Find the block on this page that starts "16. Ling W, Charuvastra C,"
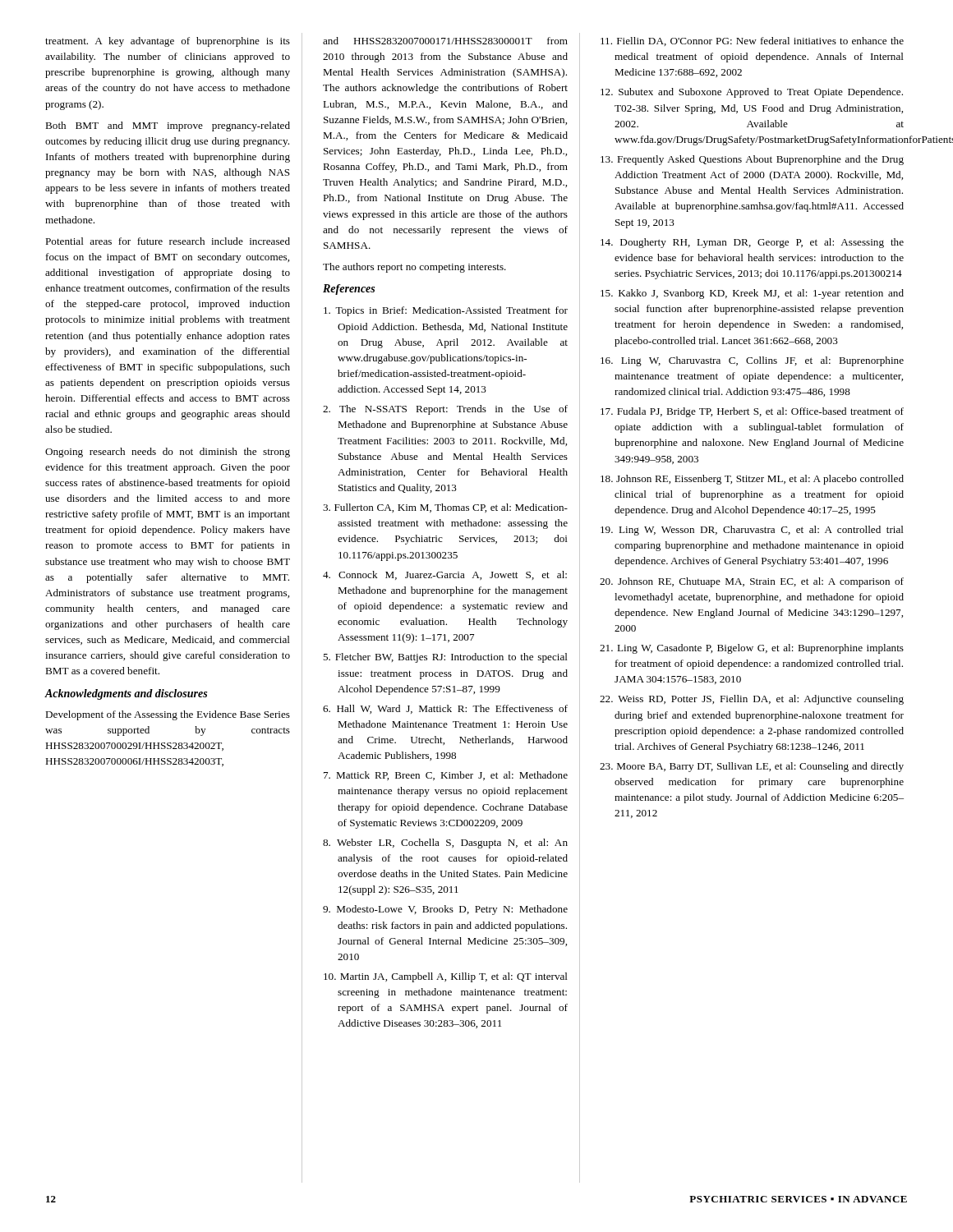 pyautogui.click(x=752, y=376)
